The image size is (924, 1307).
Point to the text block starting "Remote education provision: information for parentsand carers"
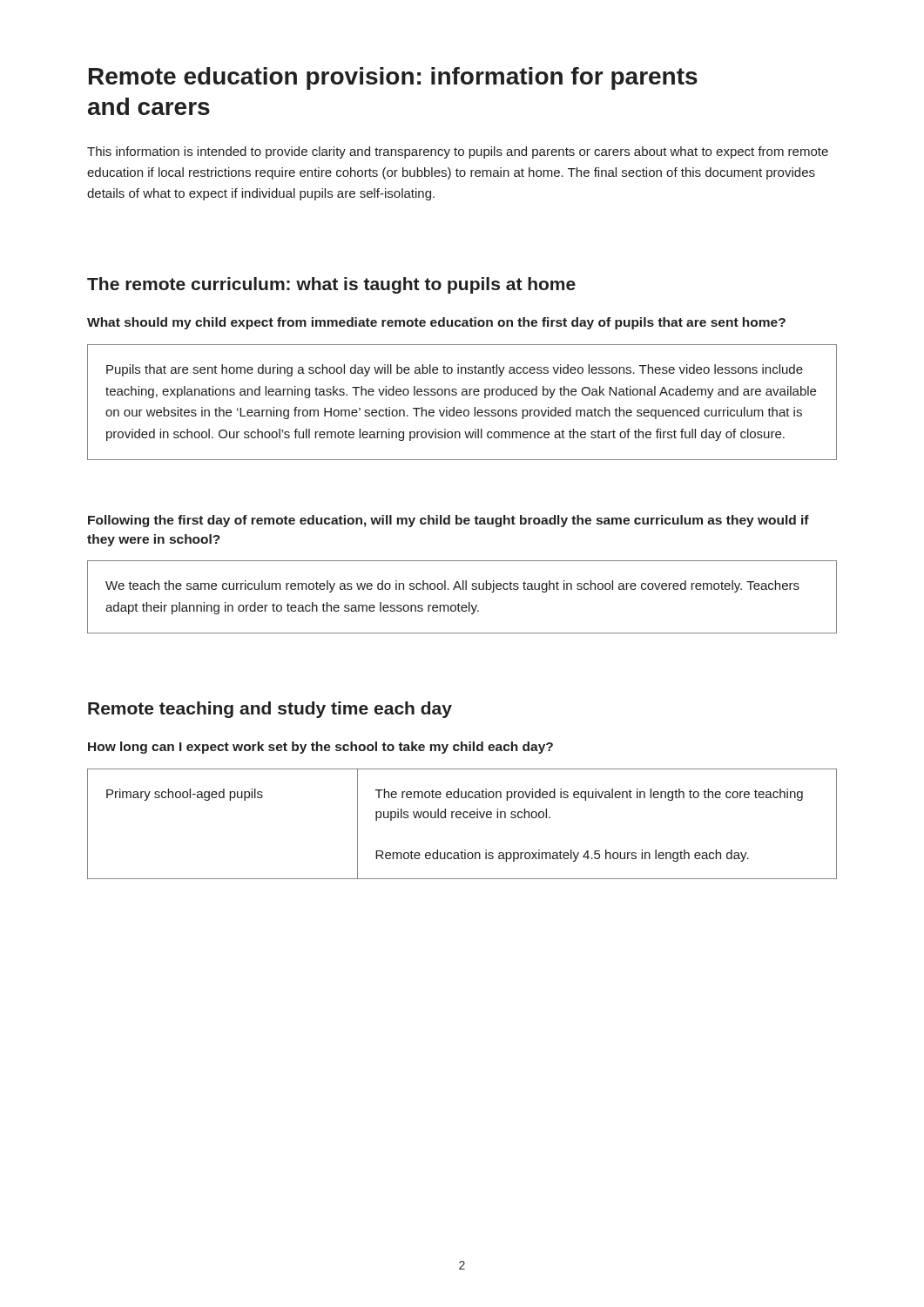[393, 91]
